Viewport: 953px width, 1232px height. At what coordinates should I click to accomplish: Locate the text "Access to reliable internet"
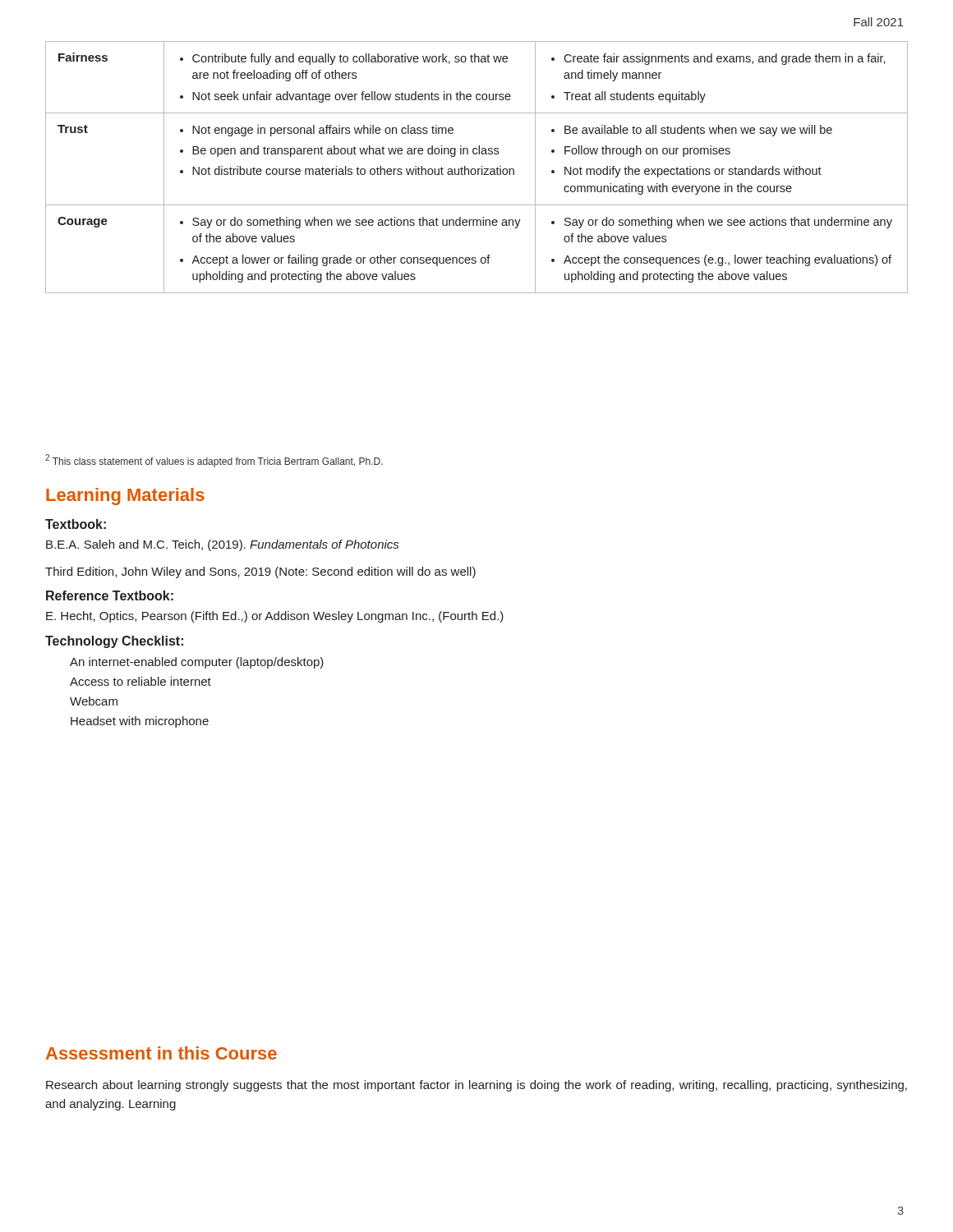point(140,681)
